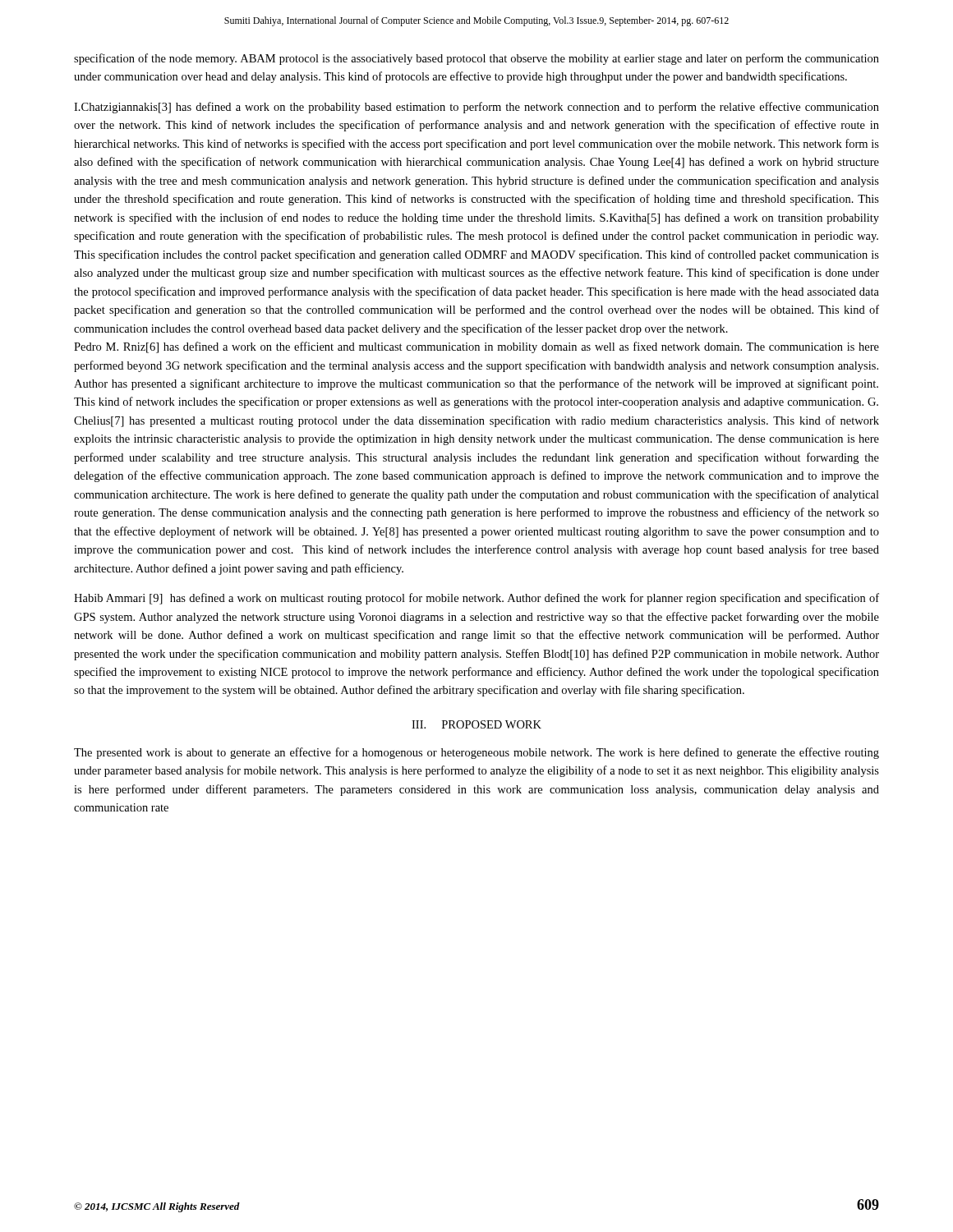Find the text block that says "Habib Ammari [9] has defined a"
The image size is (953, 1232).
(x=476, y=644)
